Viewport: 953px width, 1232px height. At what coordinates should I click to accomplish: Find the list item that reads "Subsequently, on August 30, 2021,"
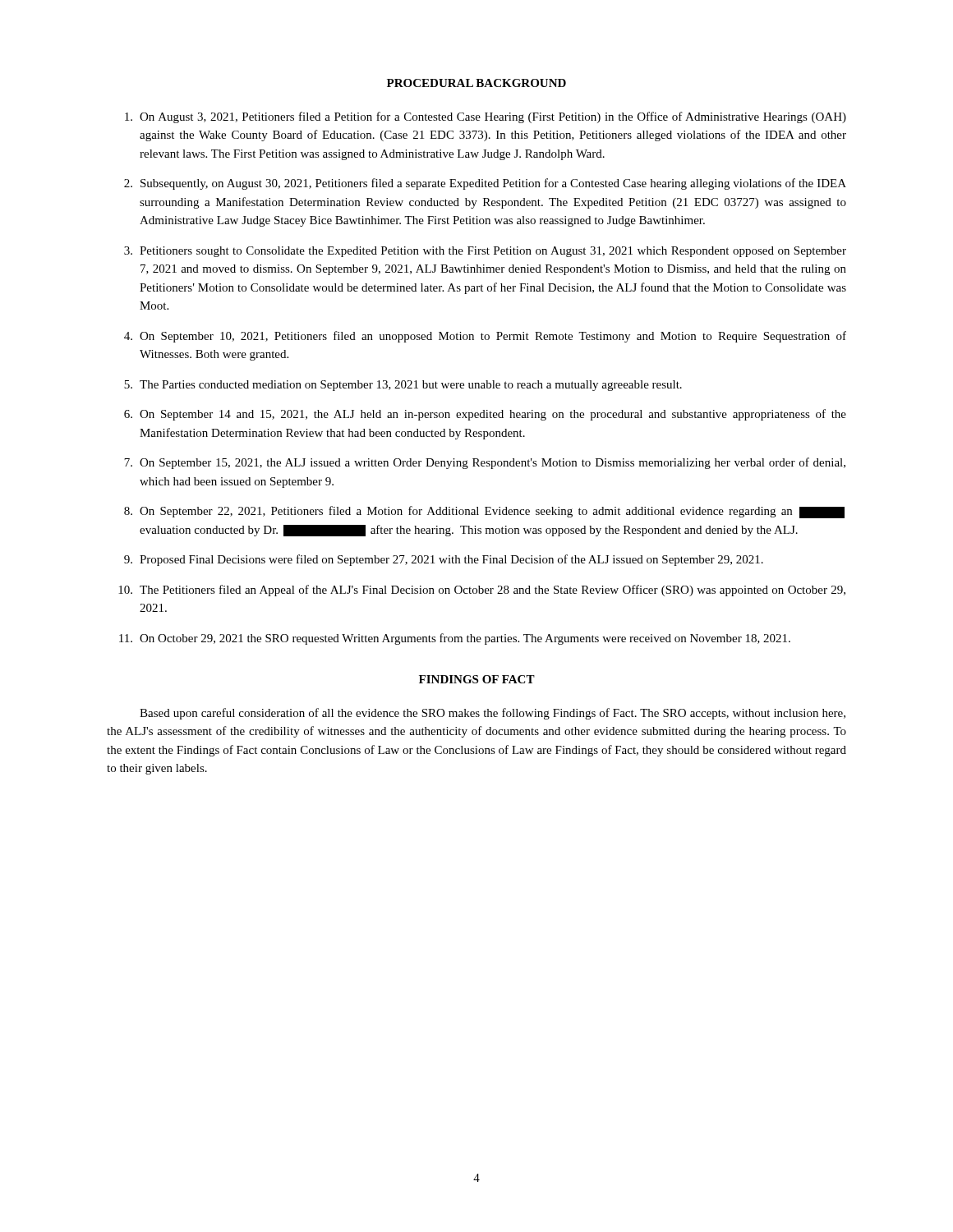pos(493,202)
